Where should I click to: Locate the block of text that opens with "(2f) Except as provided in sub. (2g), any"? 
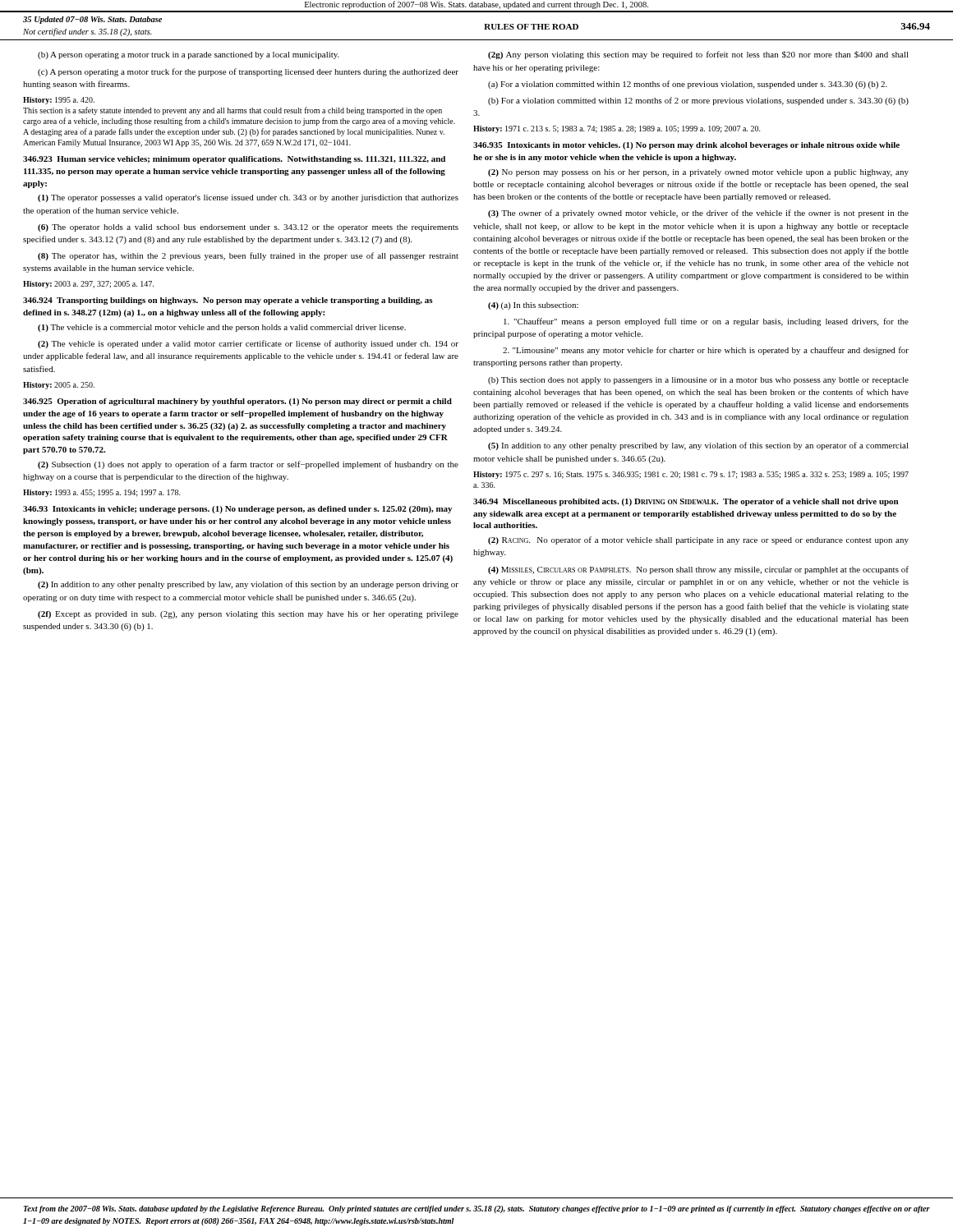click(x=241, y=620)
